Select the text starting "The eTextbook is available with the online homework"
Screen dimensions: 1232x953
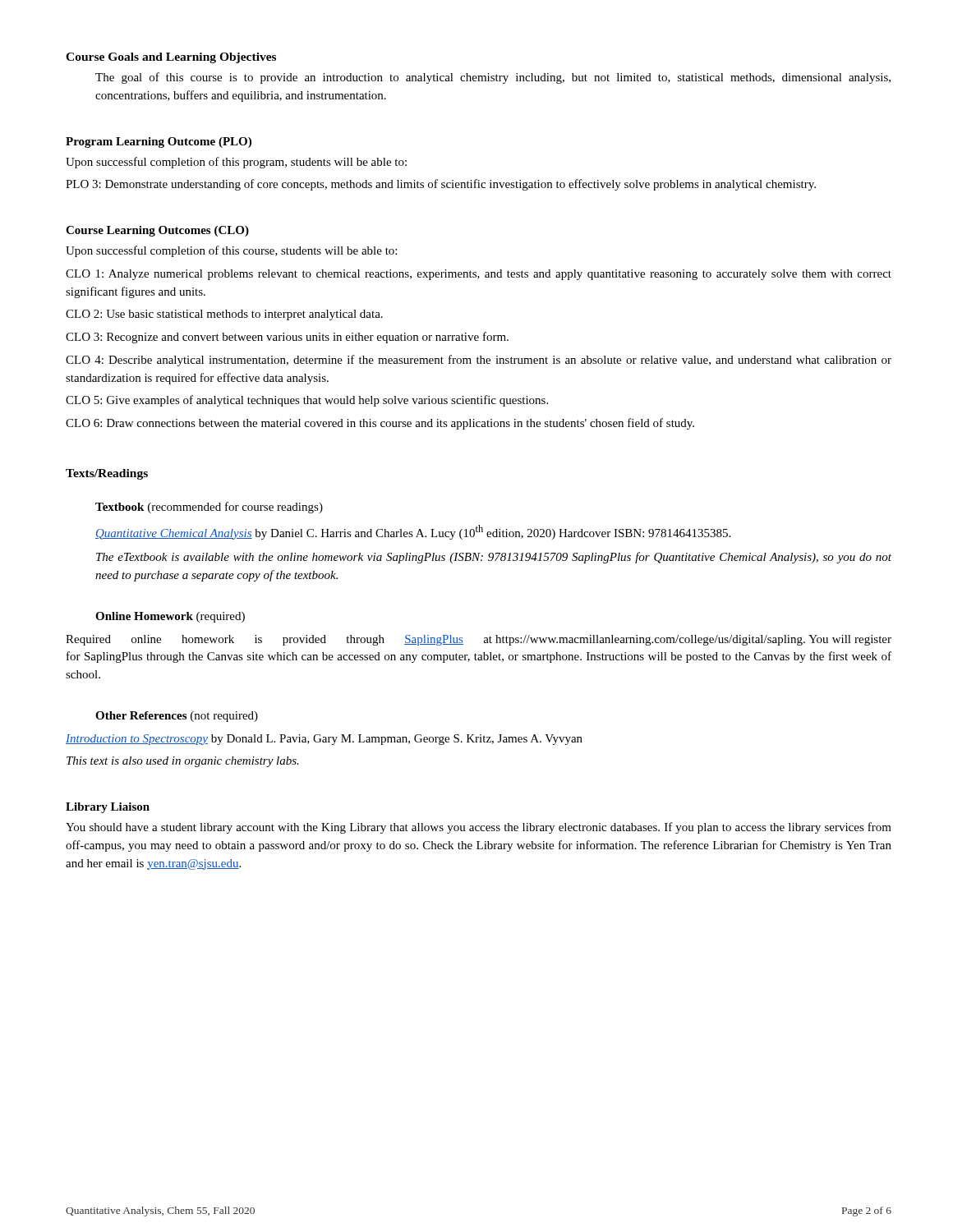tap(493, 566)
